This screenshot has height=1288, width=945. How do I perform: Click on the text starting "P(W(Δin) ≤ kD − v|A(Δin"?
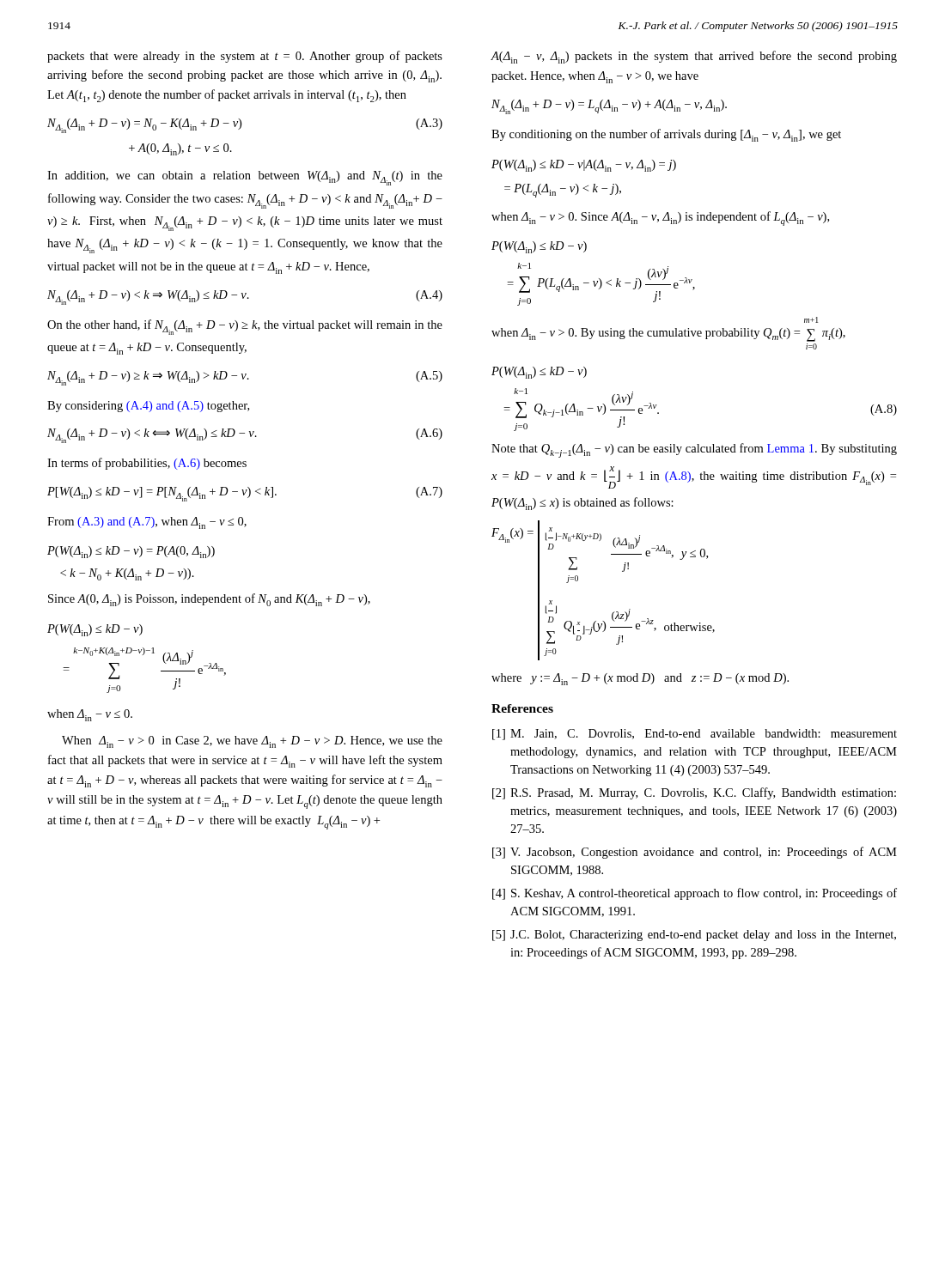point(584,166)
